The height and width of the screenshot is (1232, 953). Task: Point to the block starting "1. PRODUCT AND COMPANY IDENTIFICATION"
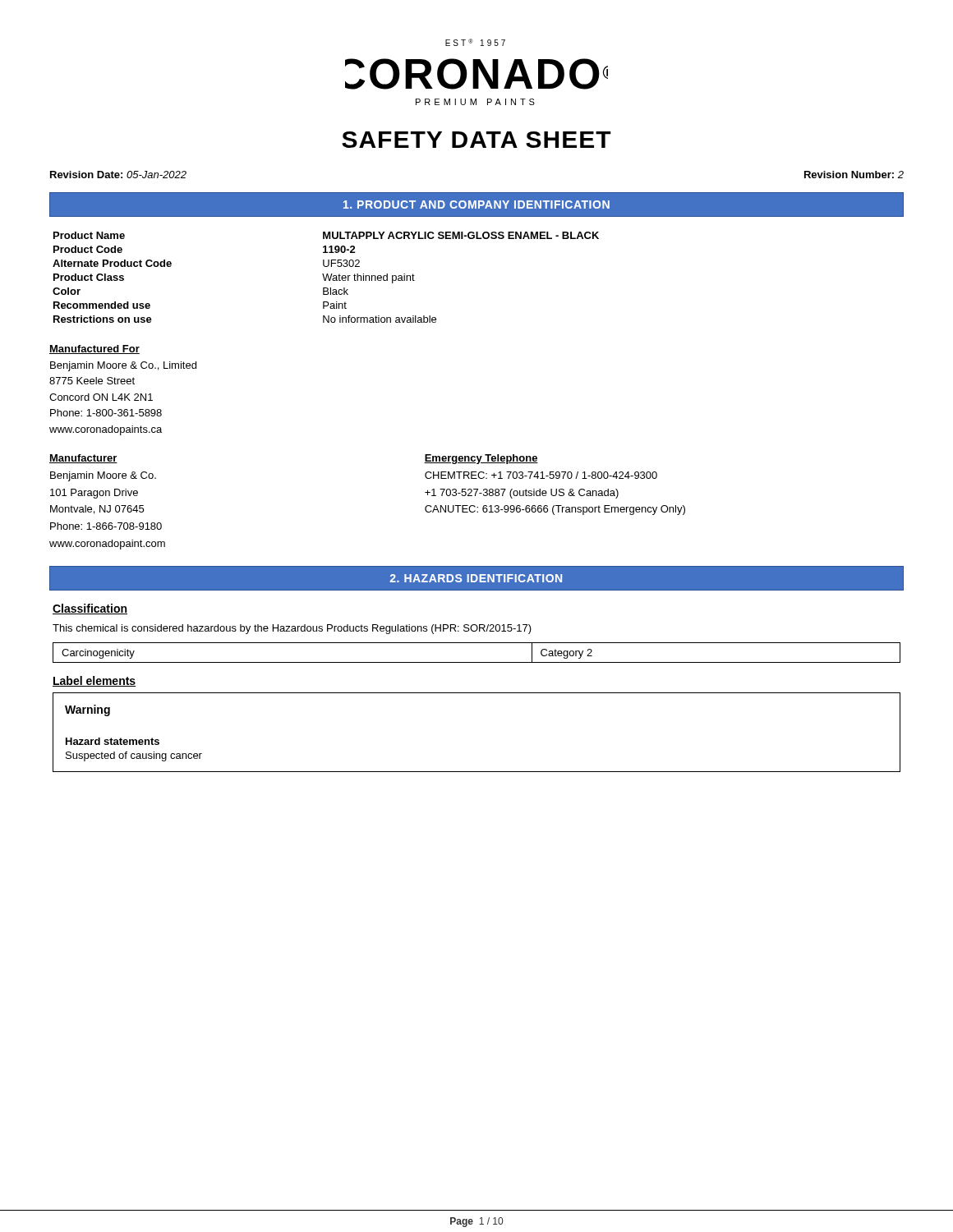pos(476,205)
